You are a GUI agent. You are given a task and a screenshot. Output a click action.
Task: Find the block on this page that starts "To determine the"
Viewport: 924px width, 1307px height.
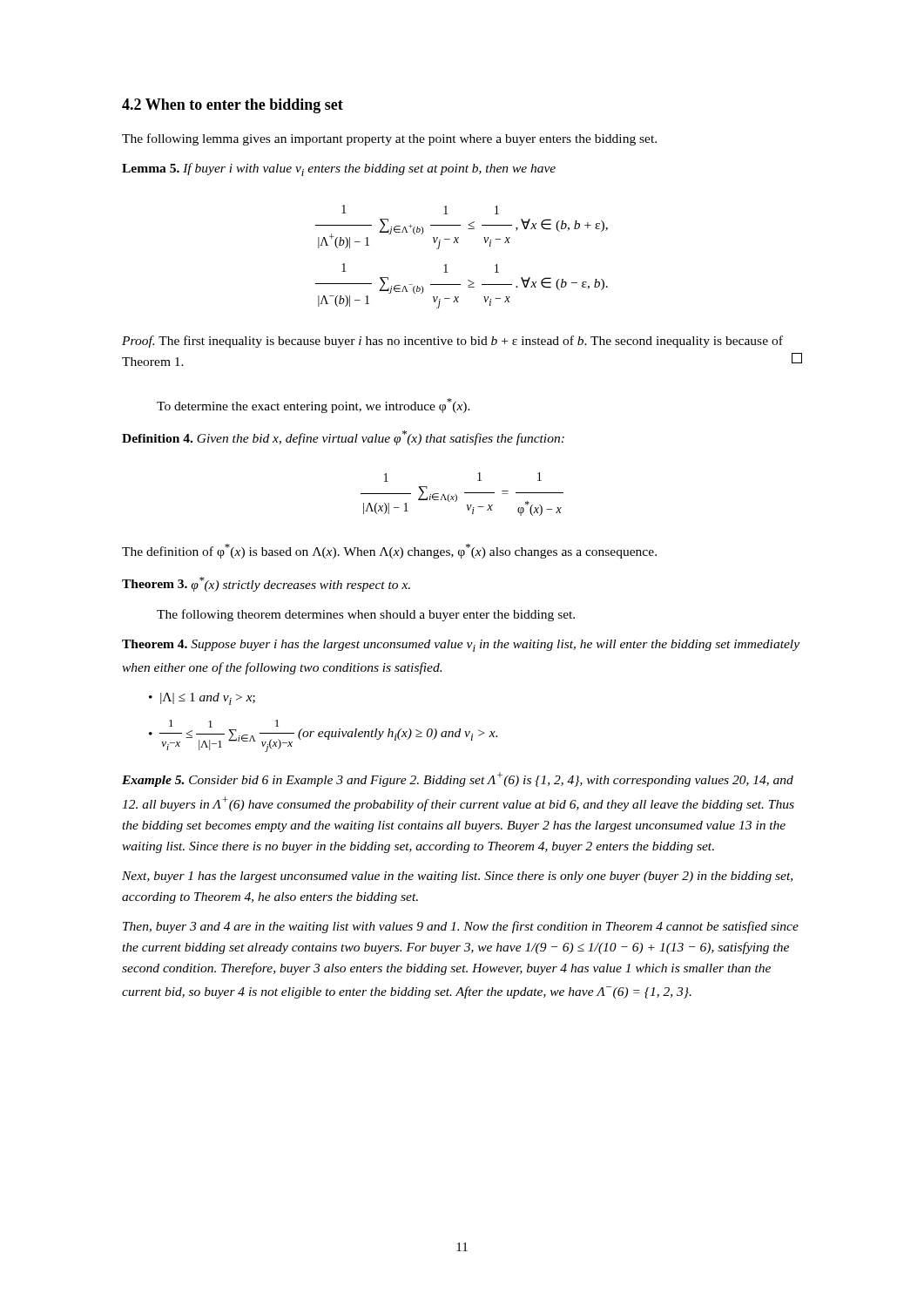[x=314, y=404]
